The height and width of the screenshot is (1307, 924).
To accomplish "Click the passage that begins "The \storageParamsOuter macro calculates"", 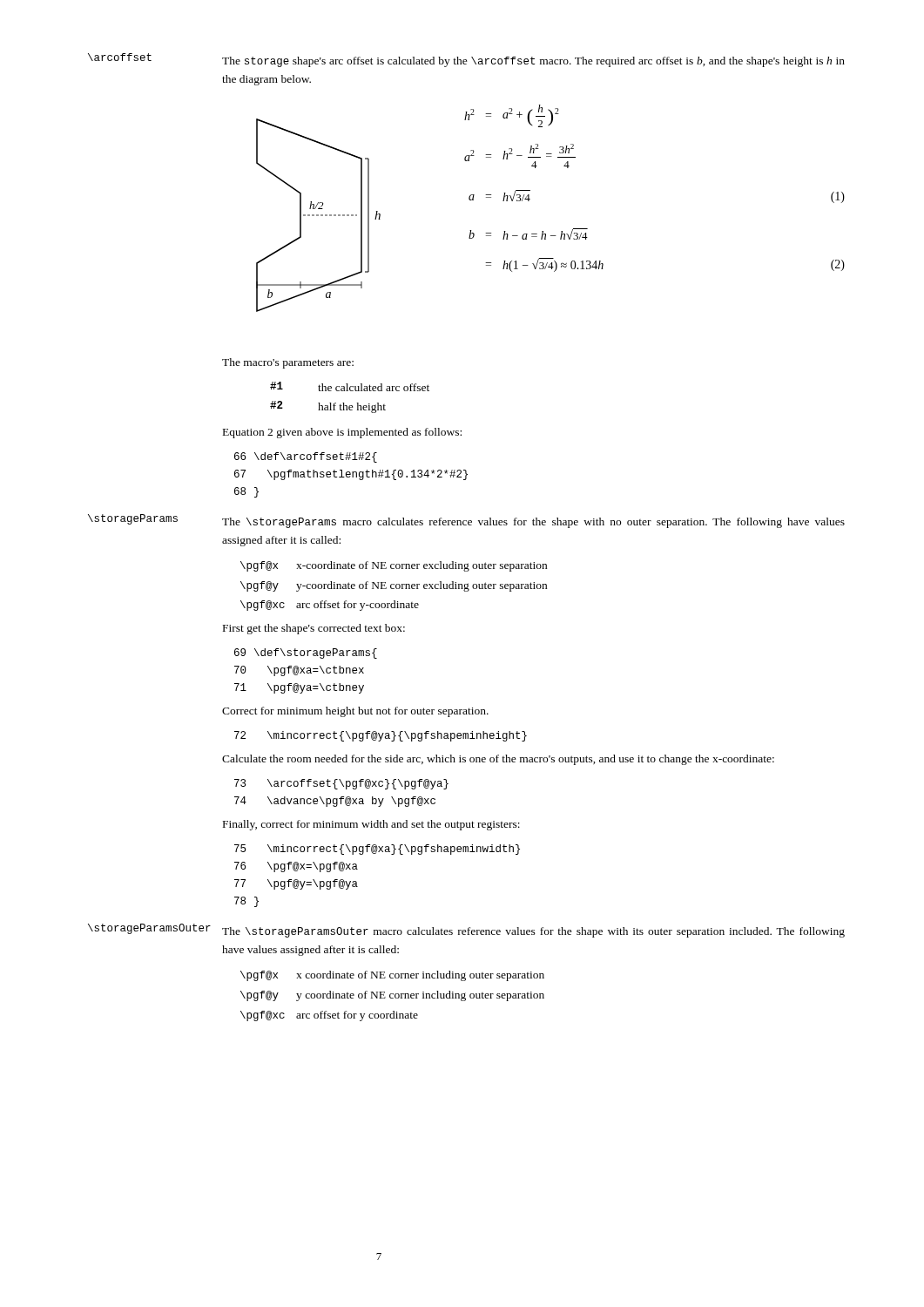I will click(533, 940).
